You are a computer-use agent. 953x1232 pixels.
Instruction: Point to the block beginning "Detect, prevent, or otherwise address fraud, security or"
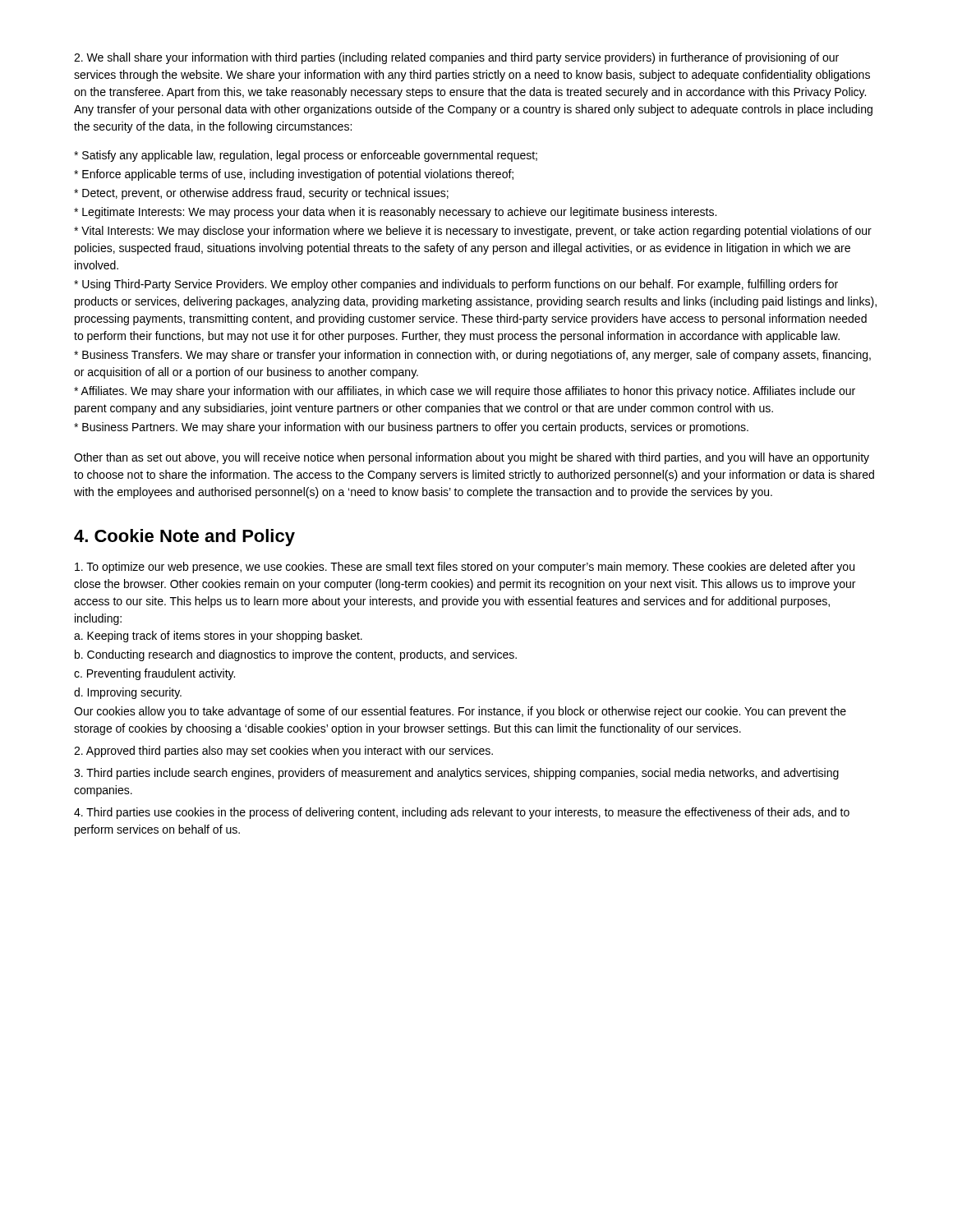[x=262, y=193]
